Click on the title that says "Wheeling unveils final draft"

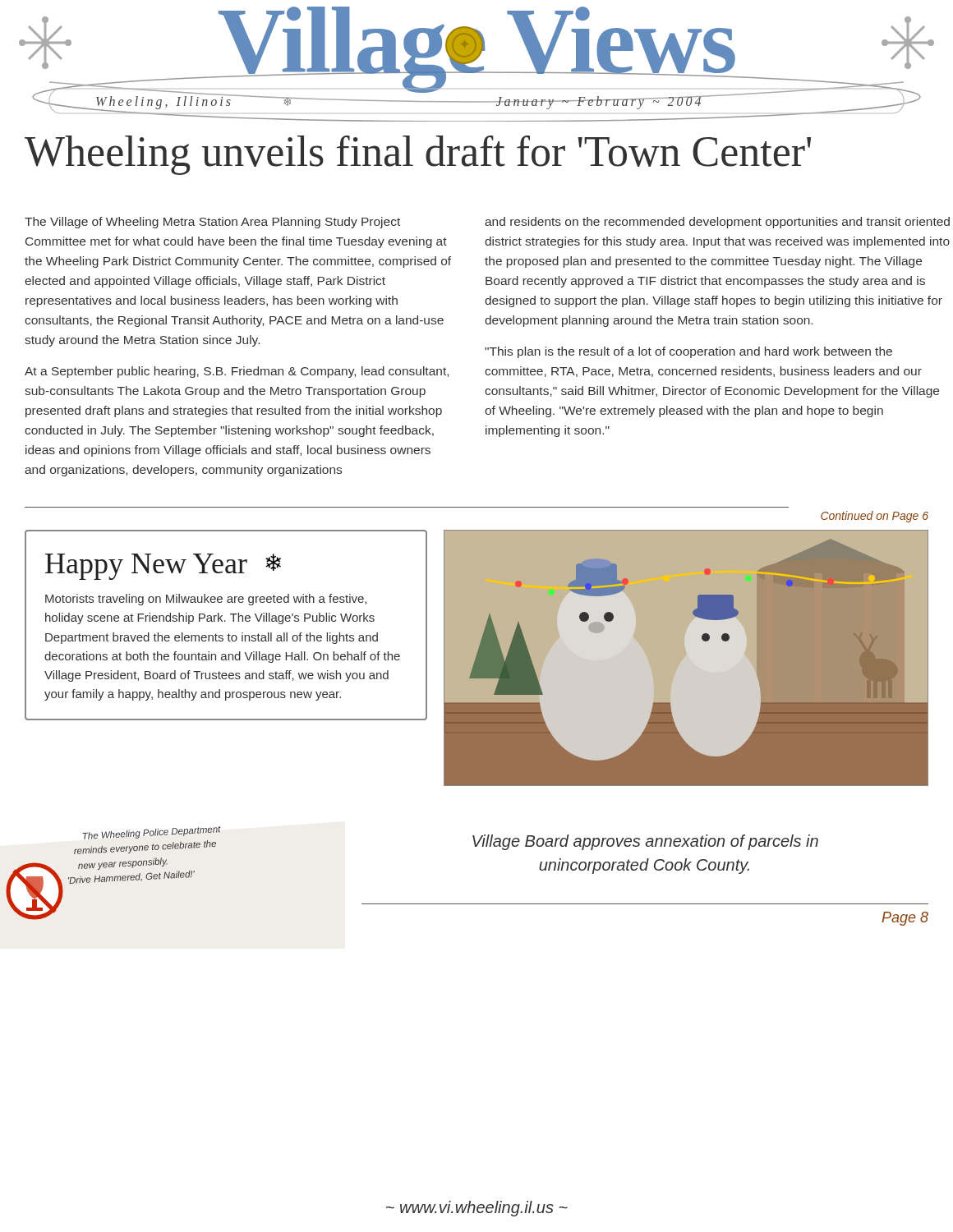coord(419,152)
